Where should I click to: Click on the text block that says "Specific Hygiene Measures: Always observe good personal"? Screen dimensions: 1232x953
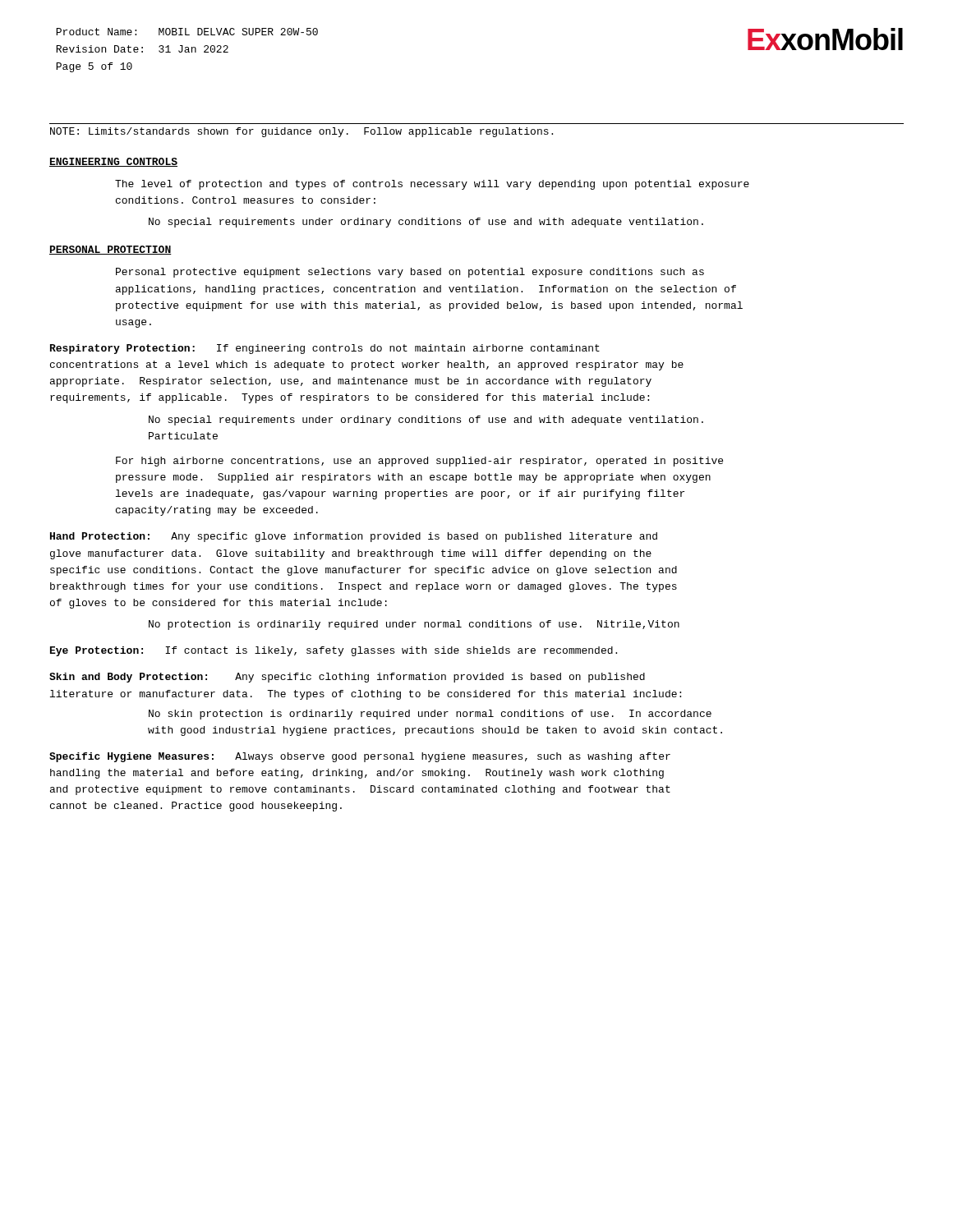360,782
